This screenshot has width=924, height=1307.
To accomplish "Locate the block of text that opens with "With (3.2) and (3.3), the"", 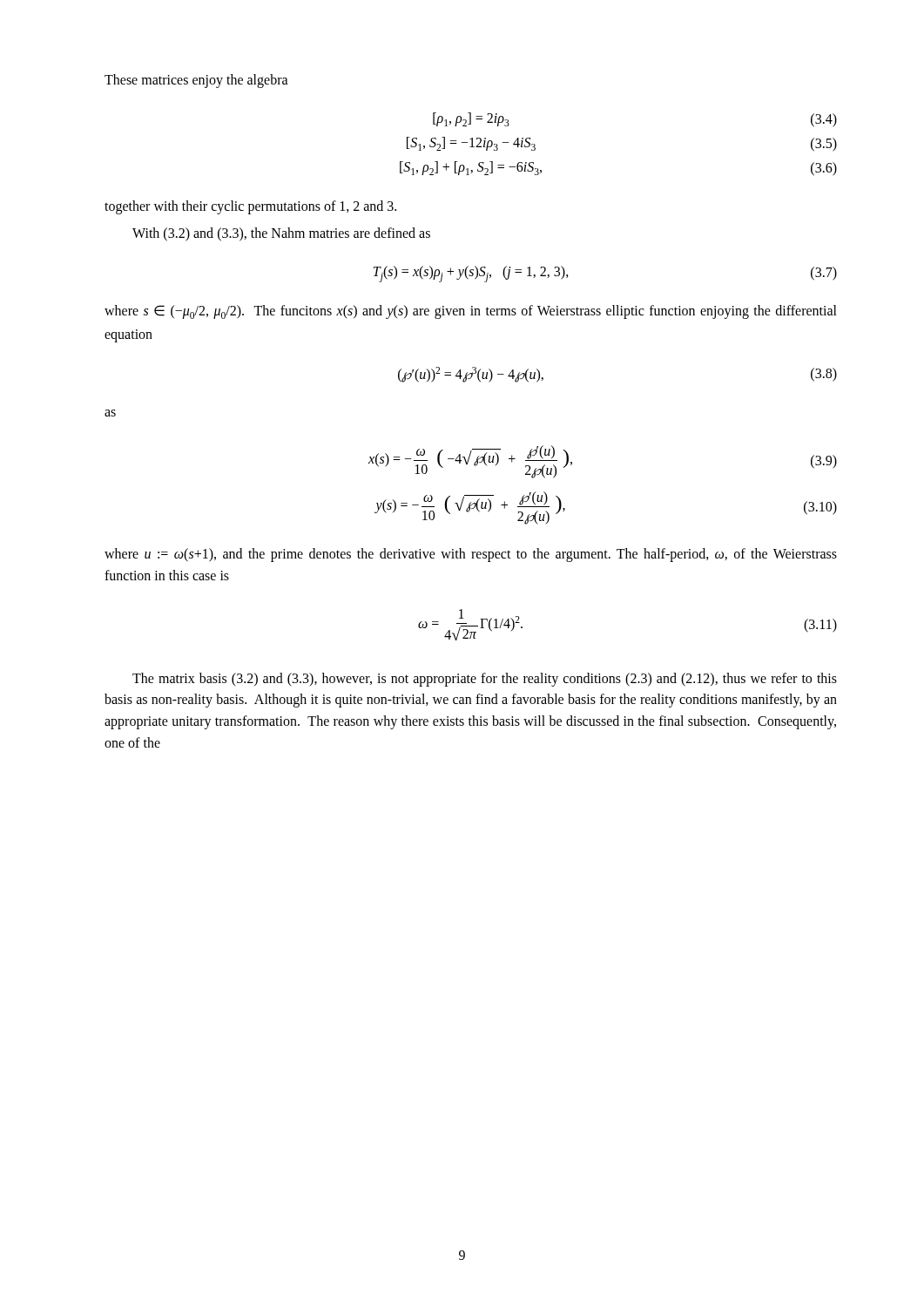I will pos(281,233).
